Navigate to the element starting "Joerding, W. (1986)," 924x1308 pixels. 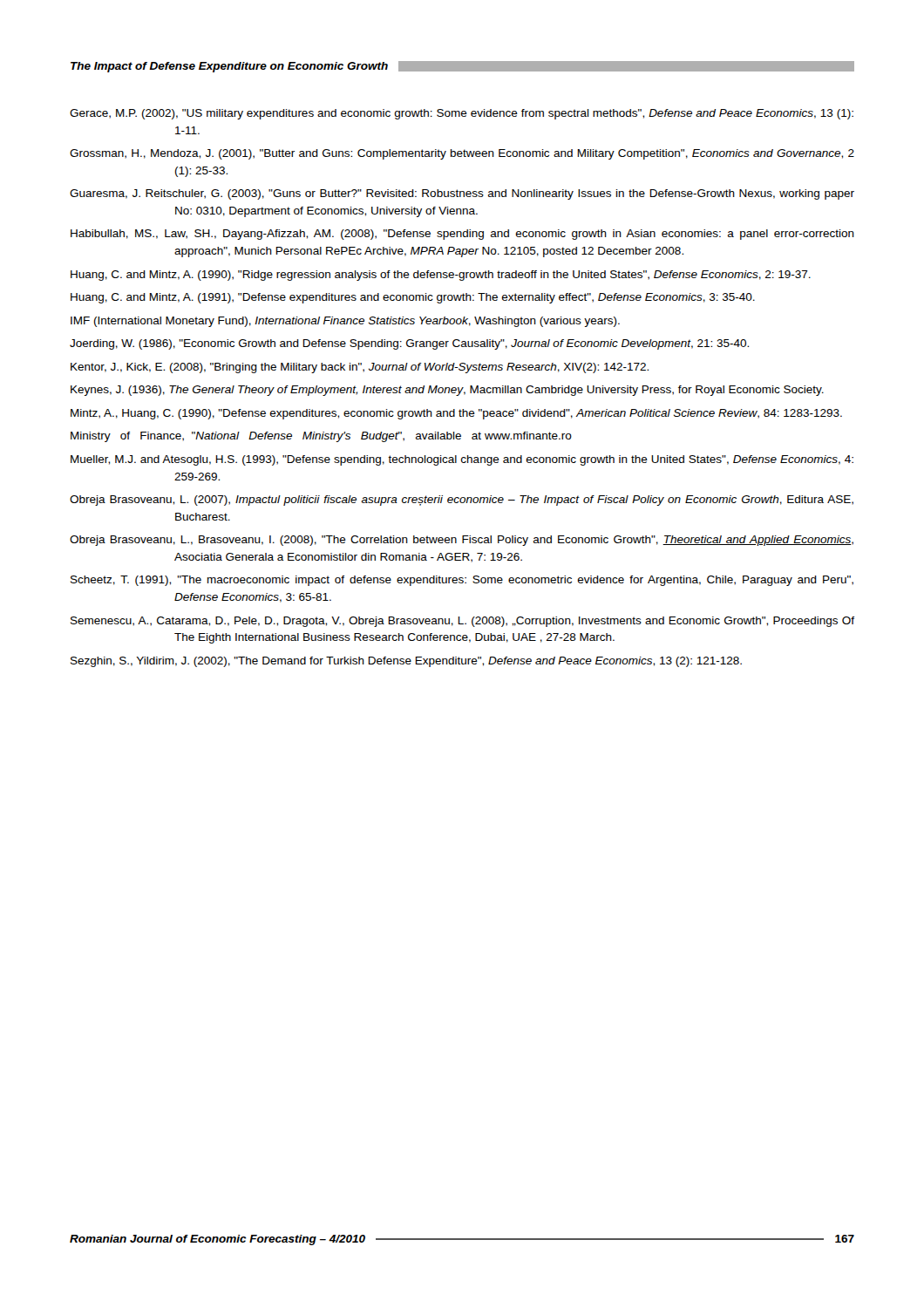410,343
